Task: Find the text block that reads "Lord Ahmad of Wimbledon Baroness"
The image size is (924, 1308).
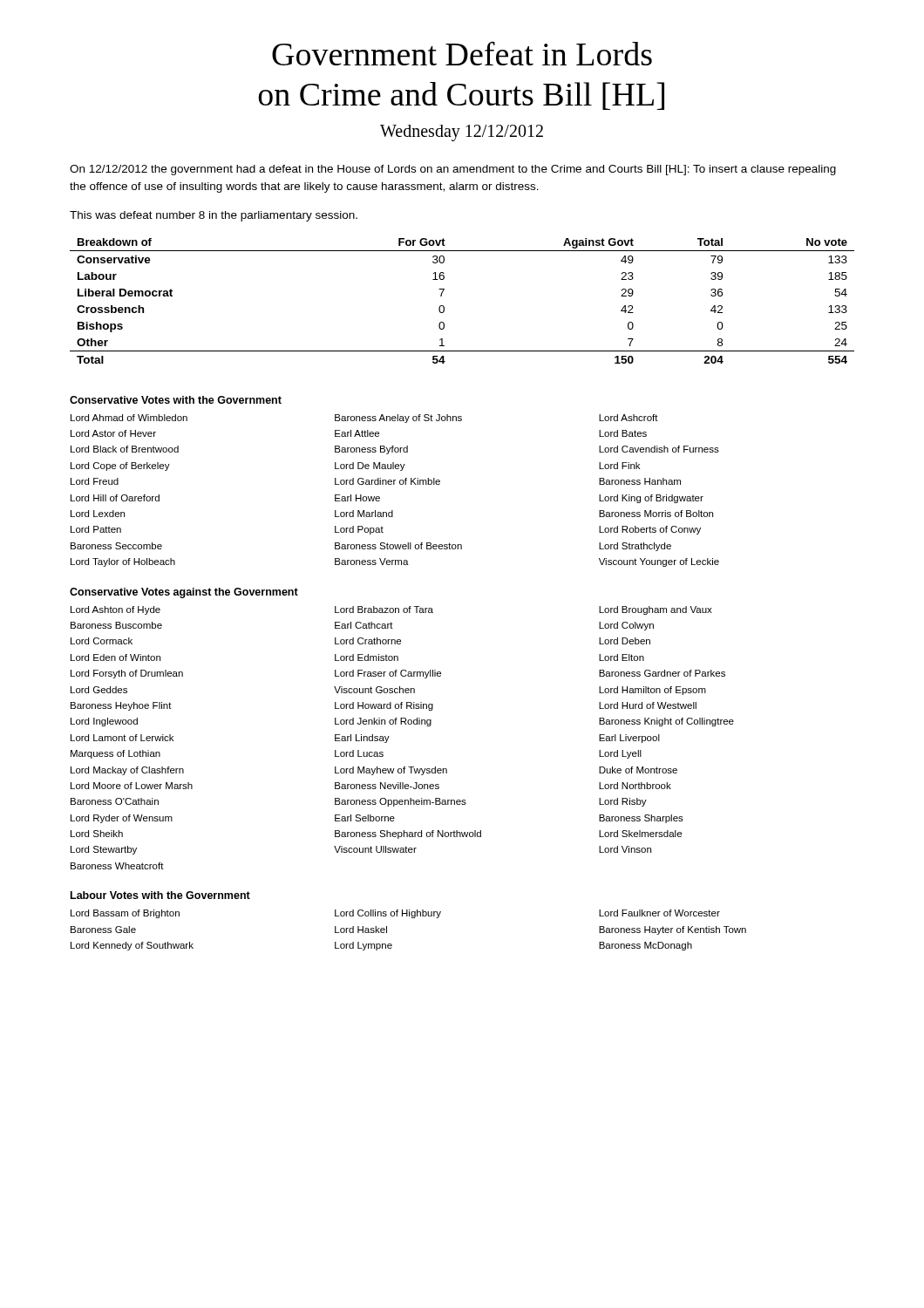Action: point(364,419)
